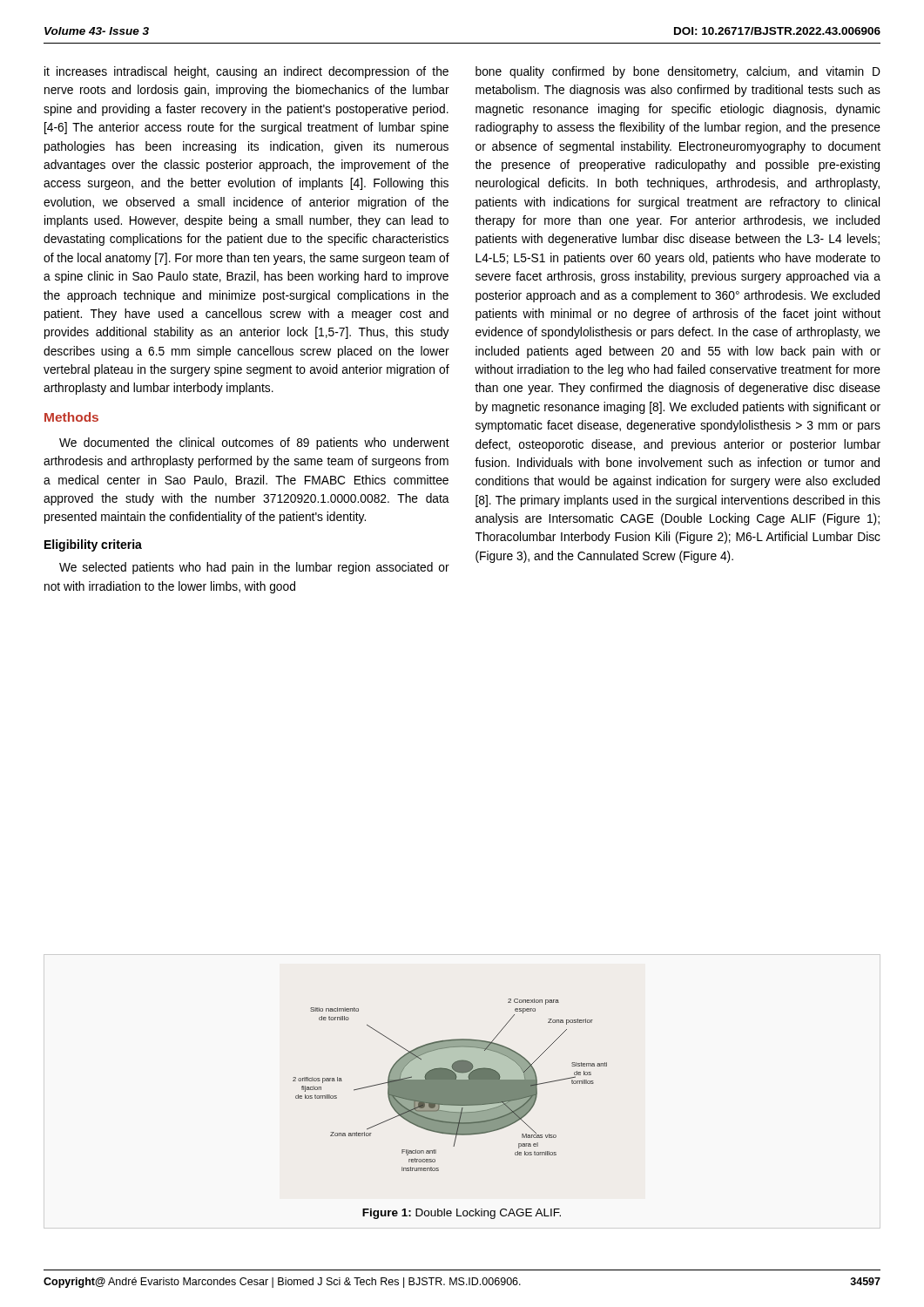The height and width of the screenshot is (1307, 924).
Task: Click the passage that begins "it increases intradiscal height, causing an indirect decompression"
Action: point(246,230)
